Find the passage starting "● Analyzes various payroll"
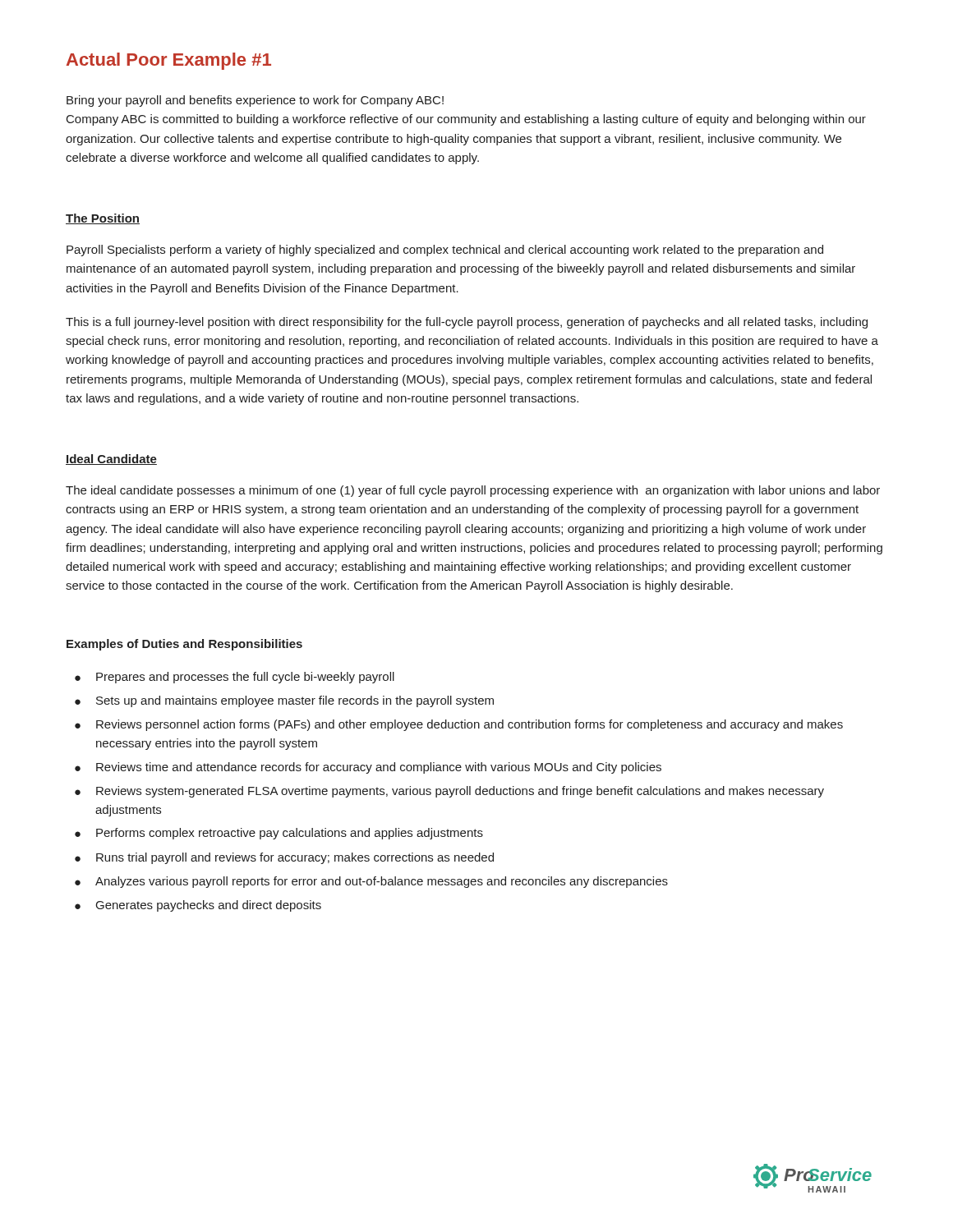The image size is (953, 1232). pos(481,881)
